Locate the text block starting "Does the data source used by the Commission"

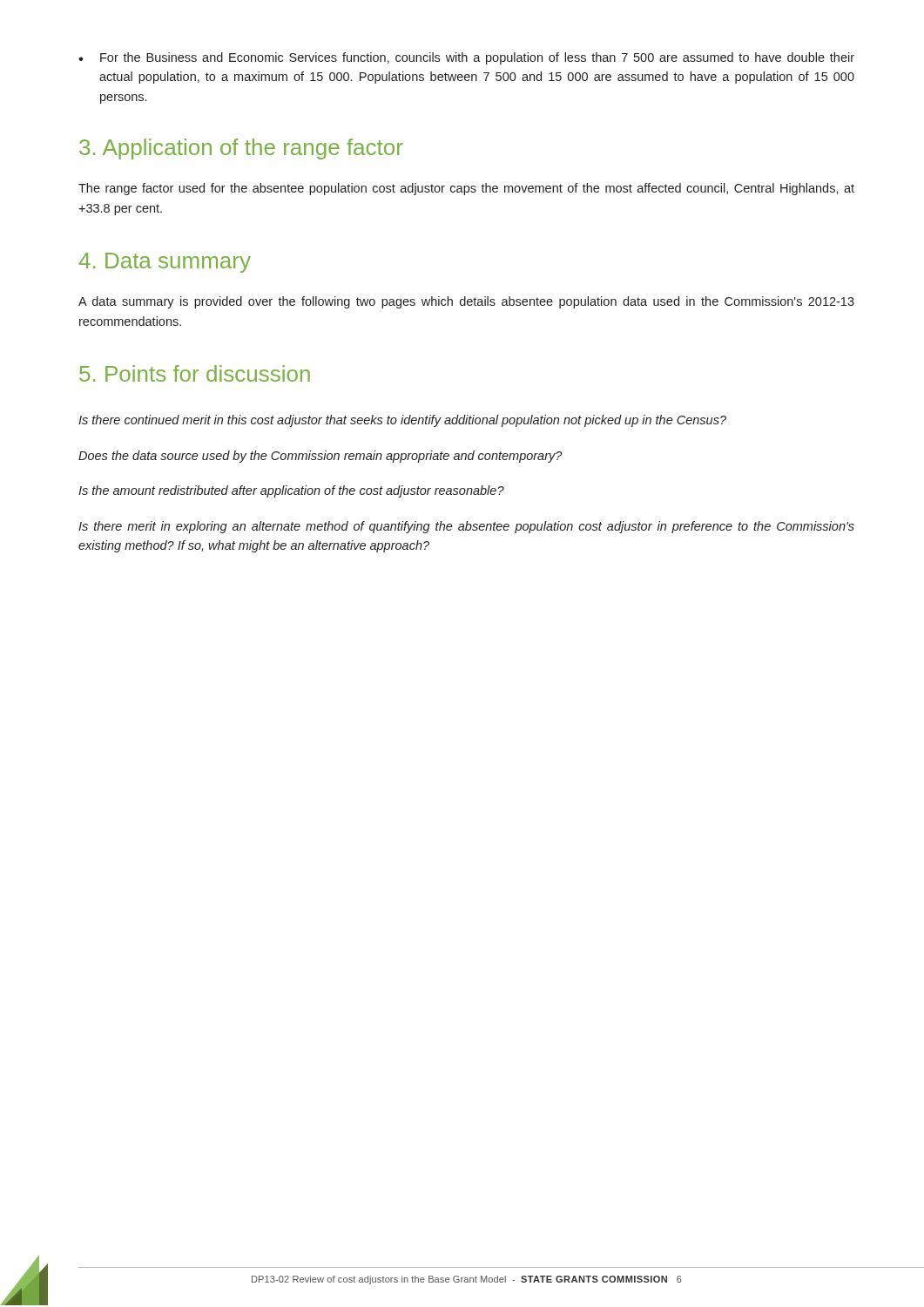click(x=320, y=455)
